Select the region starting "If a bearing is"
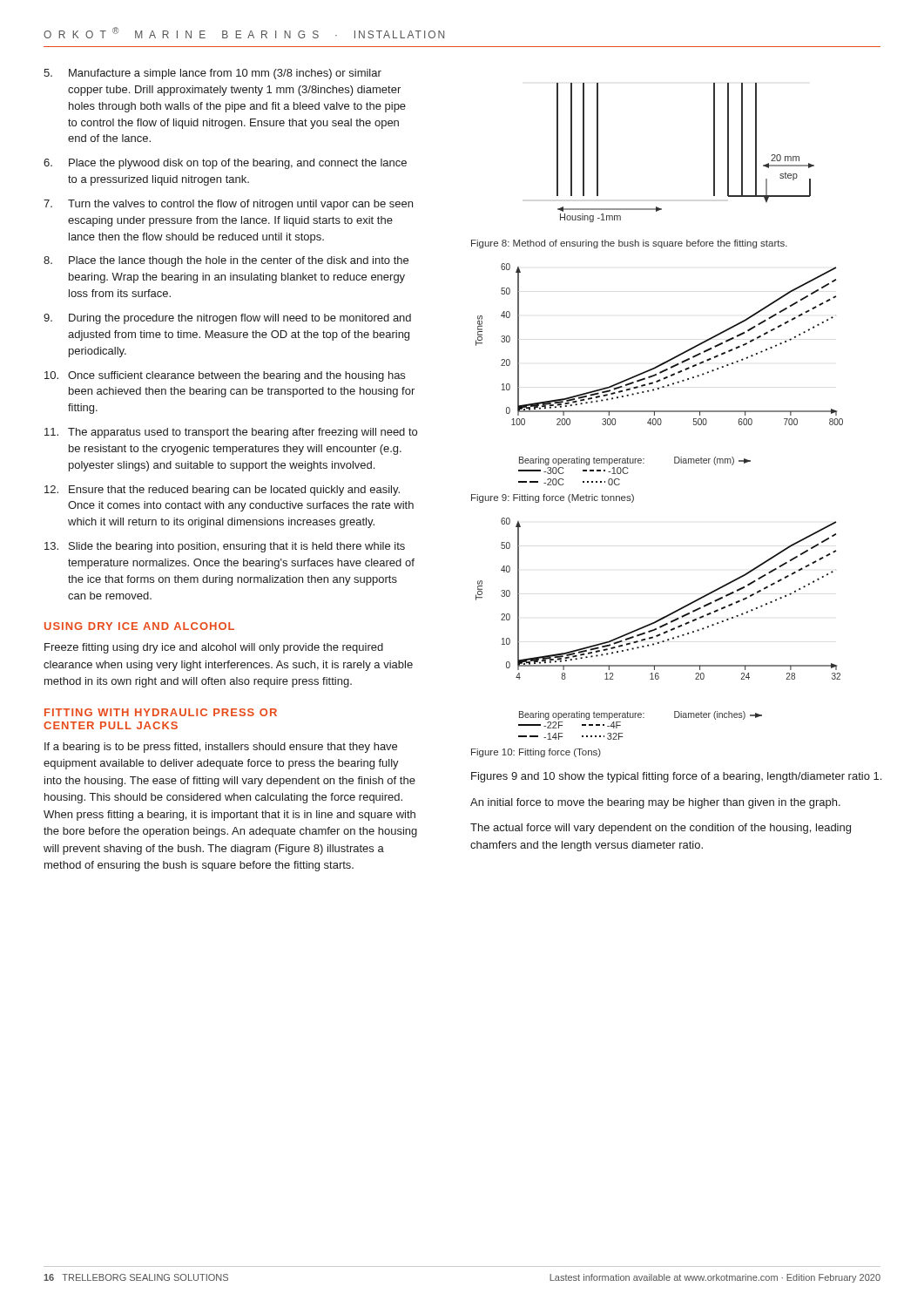Image resolution: width=924 pixels, height=1307 pixels. (x=230, y=806)
